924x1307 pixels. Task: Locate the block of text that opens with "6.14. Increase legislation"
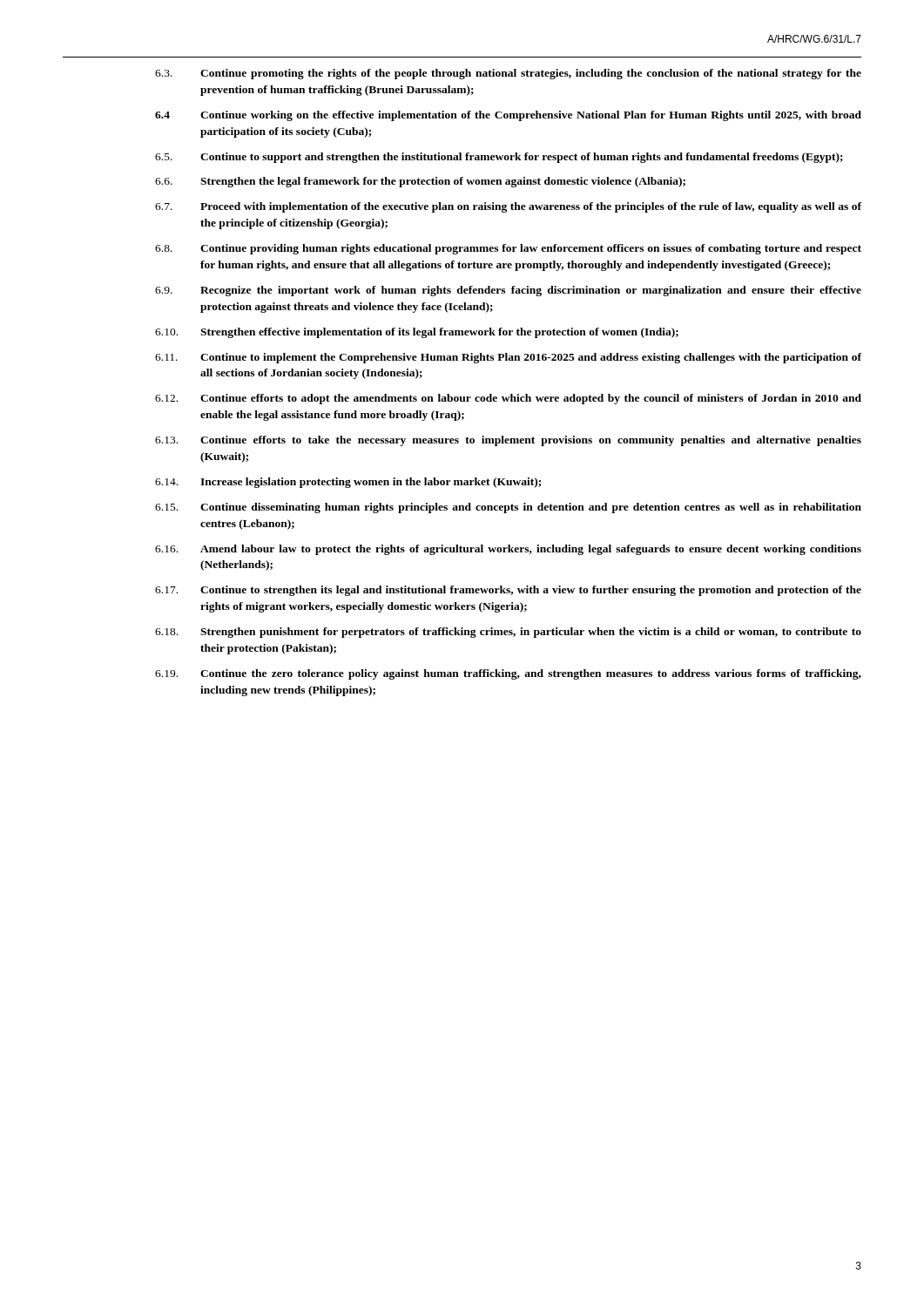pos(508,482)
